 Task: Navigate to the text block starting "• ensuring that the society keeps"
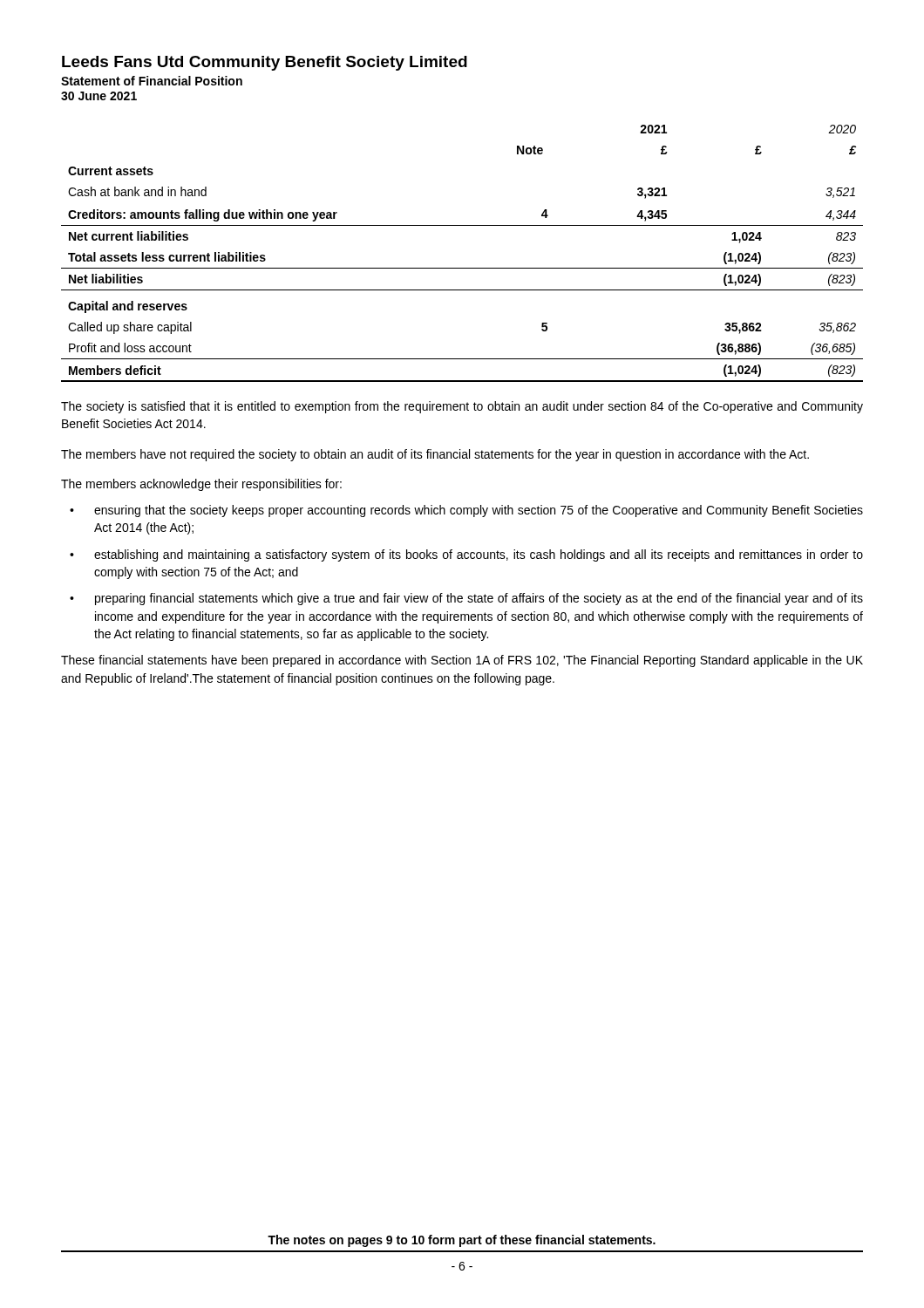pyautogui.click(x=462, y=519)
